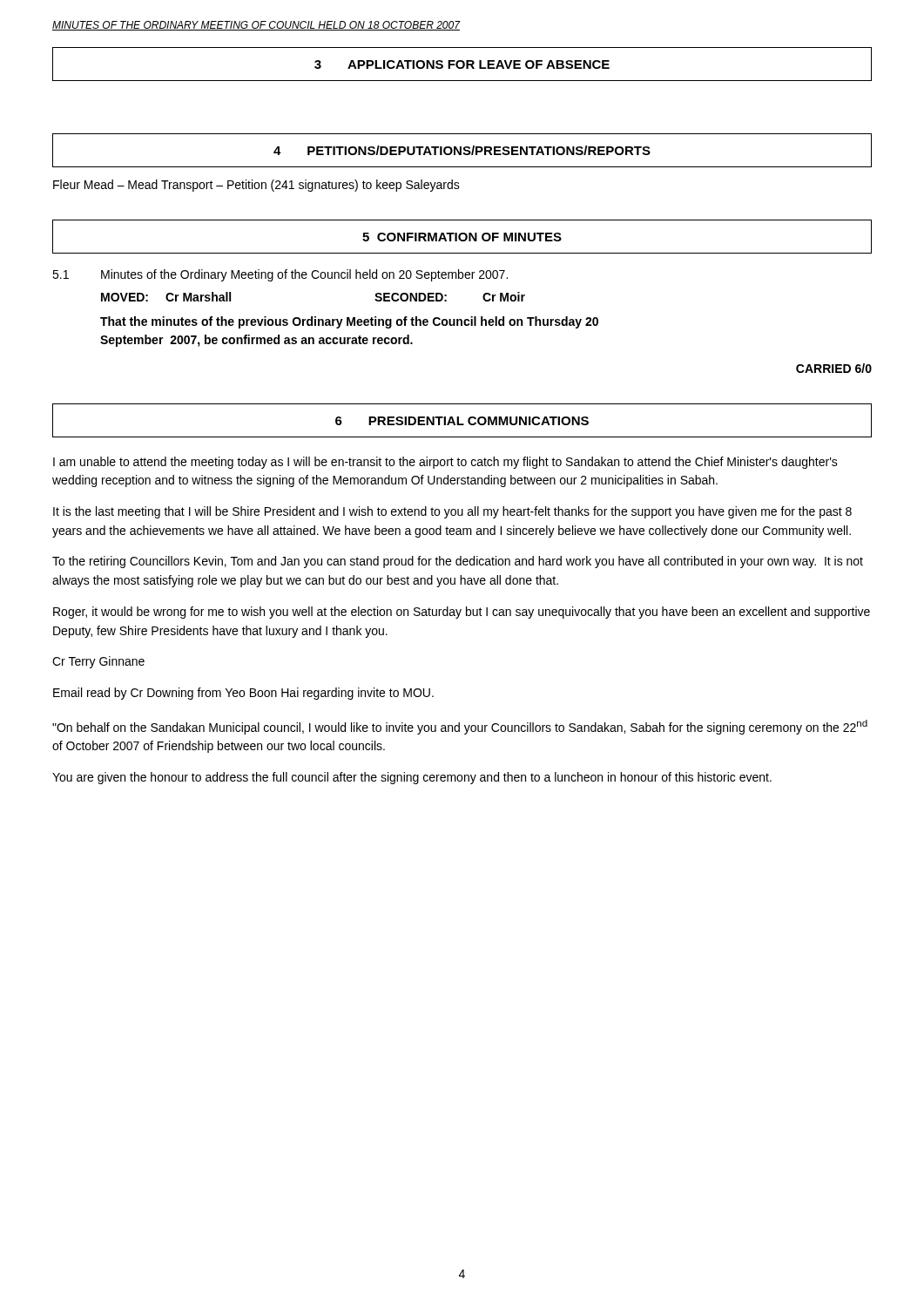
Task: Locate the region starting "I am unable to"
Action: 445,471
